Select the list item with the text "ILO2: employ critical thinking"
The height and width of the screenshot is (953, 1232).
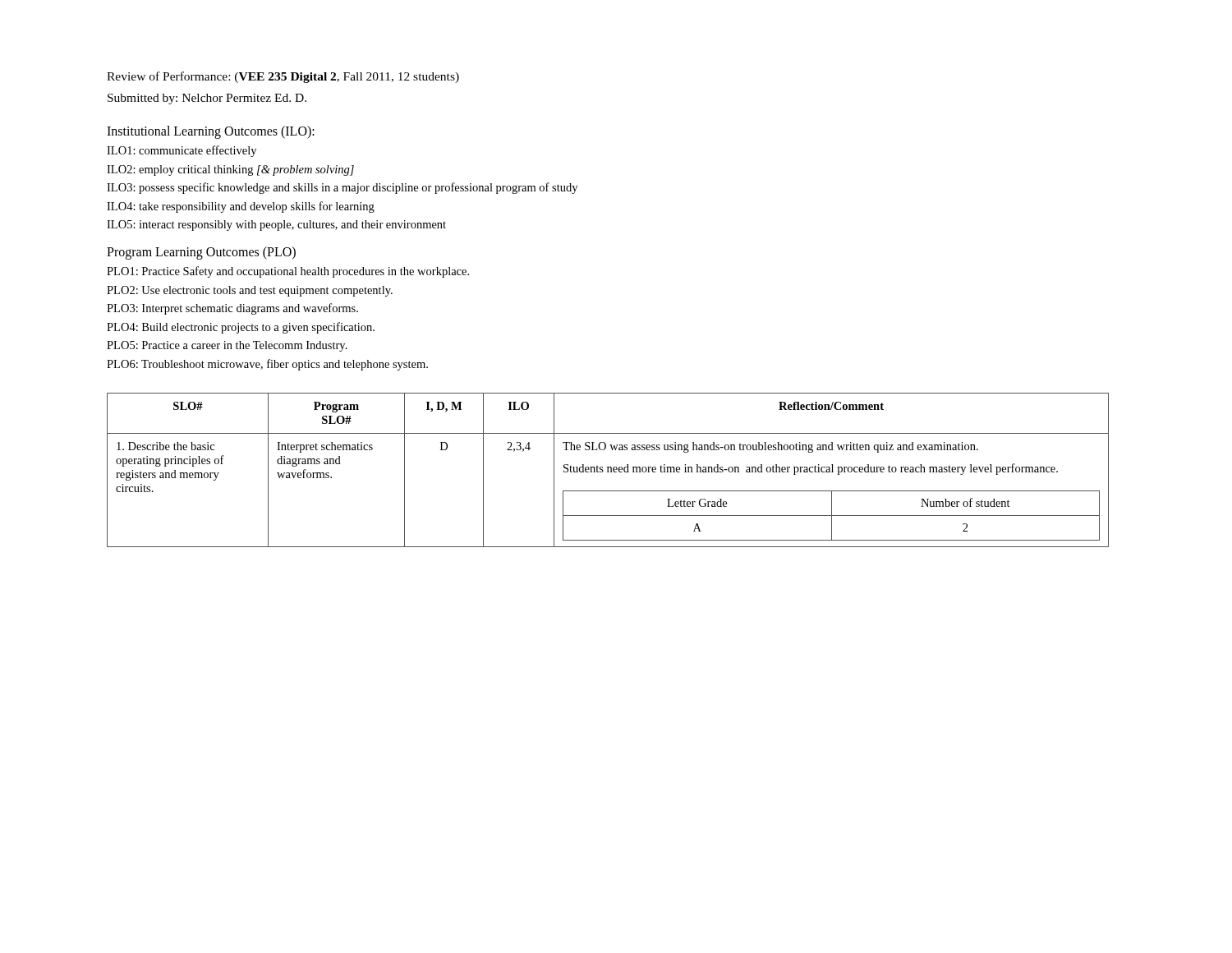[x=231, y=169]
